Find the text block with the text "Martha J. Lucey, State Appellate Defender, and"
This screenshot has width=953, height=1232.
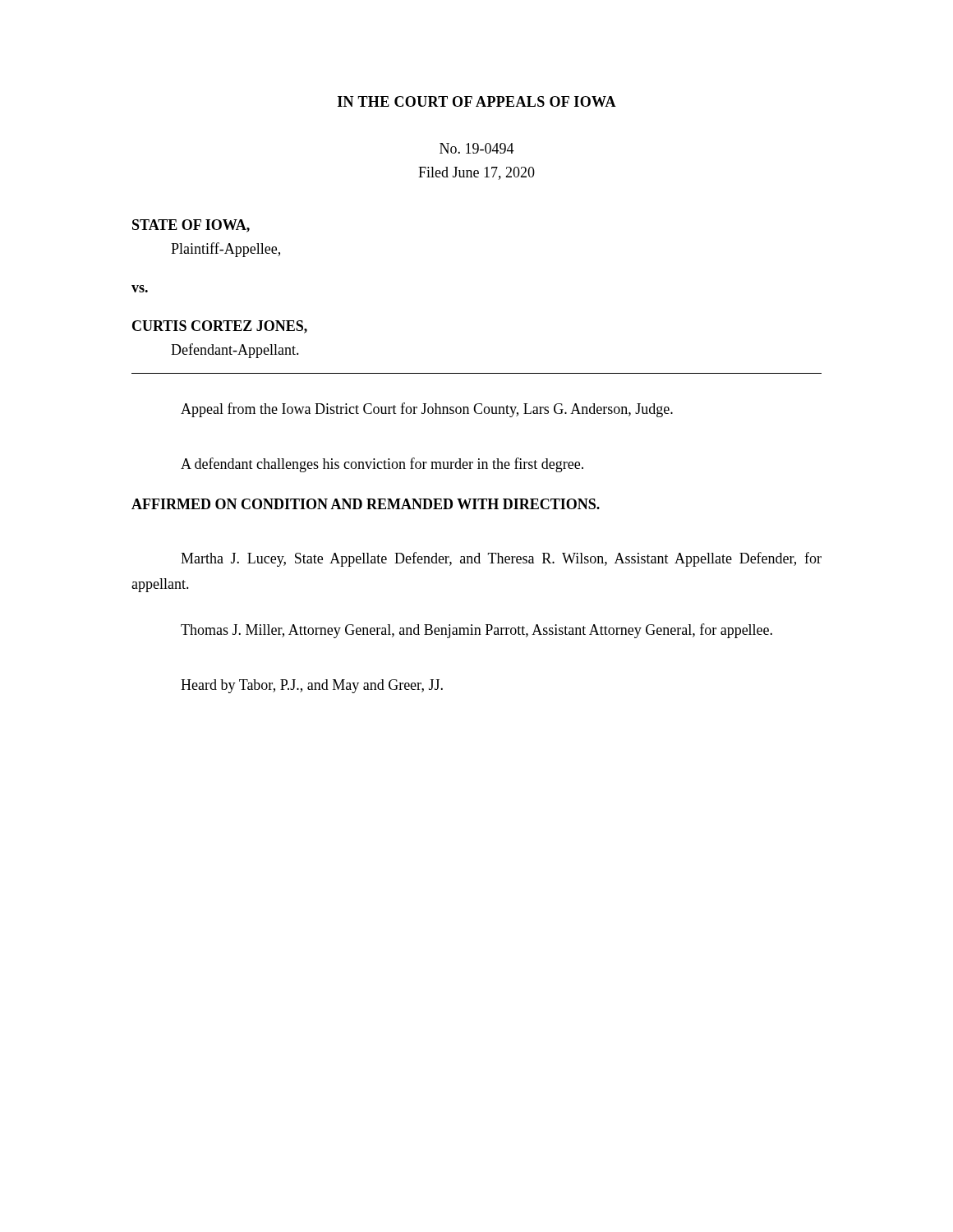476,571
